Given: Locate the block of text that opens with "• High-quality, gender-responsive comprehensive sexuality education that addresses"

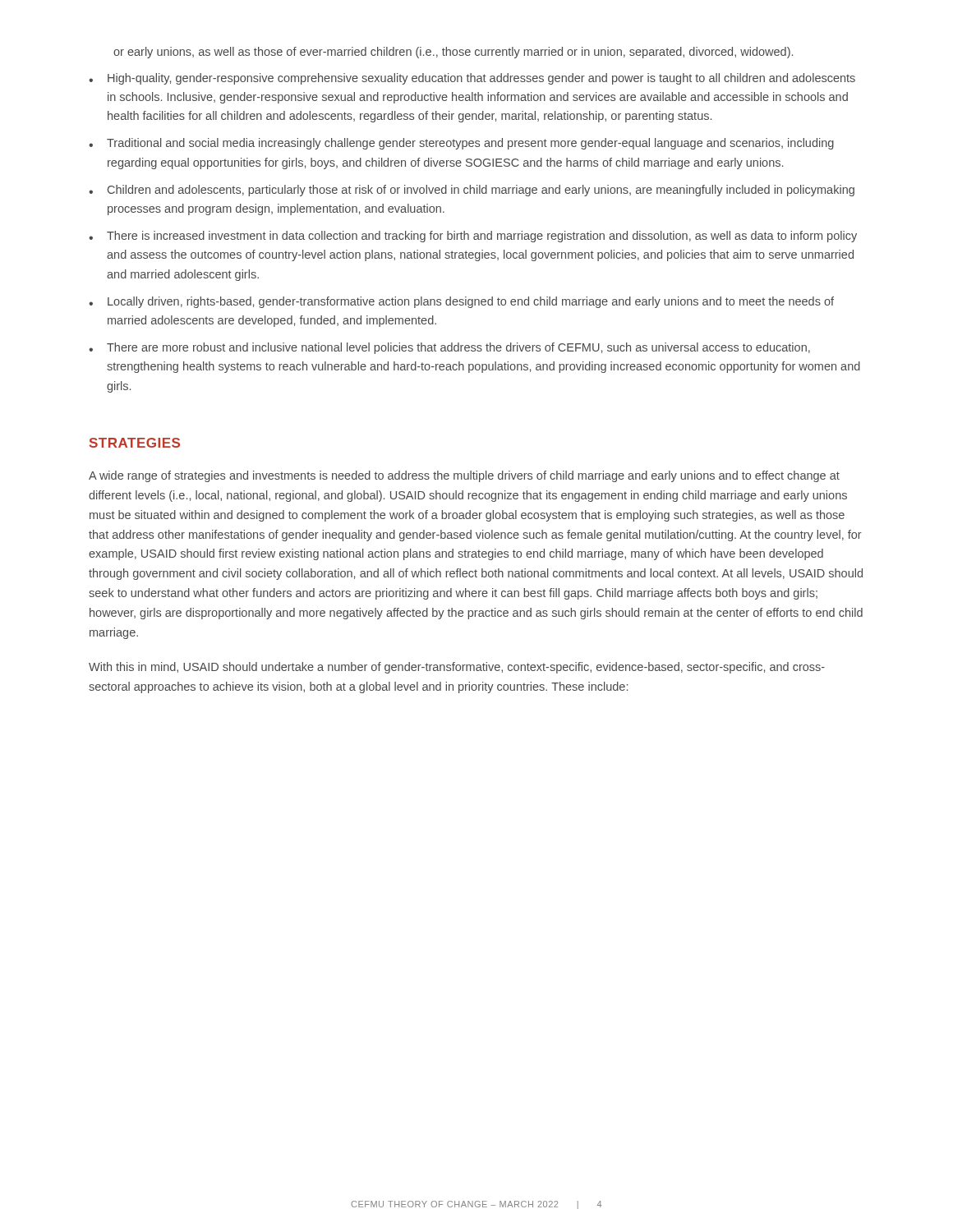Looking at the screenshot, I should tap(476, 97).
